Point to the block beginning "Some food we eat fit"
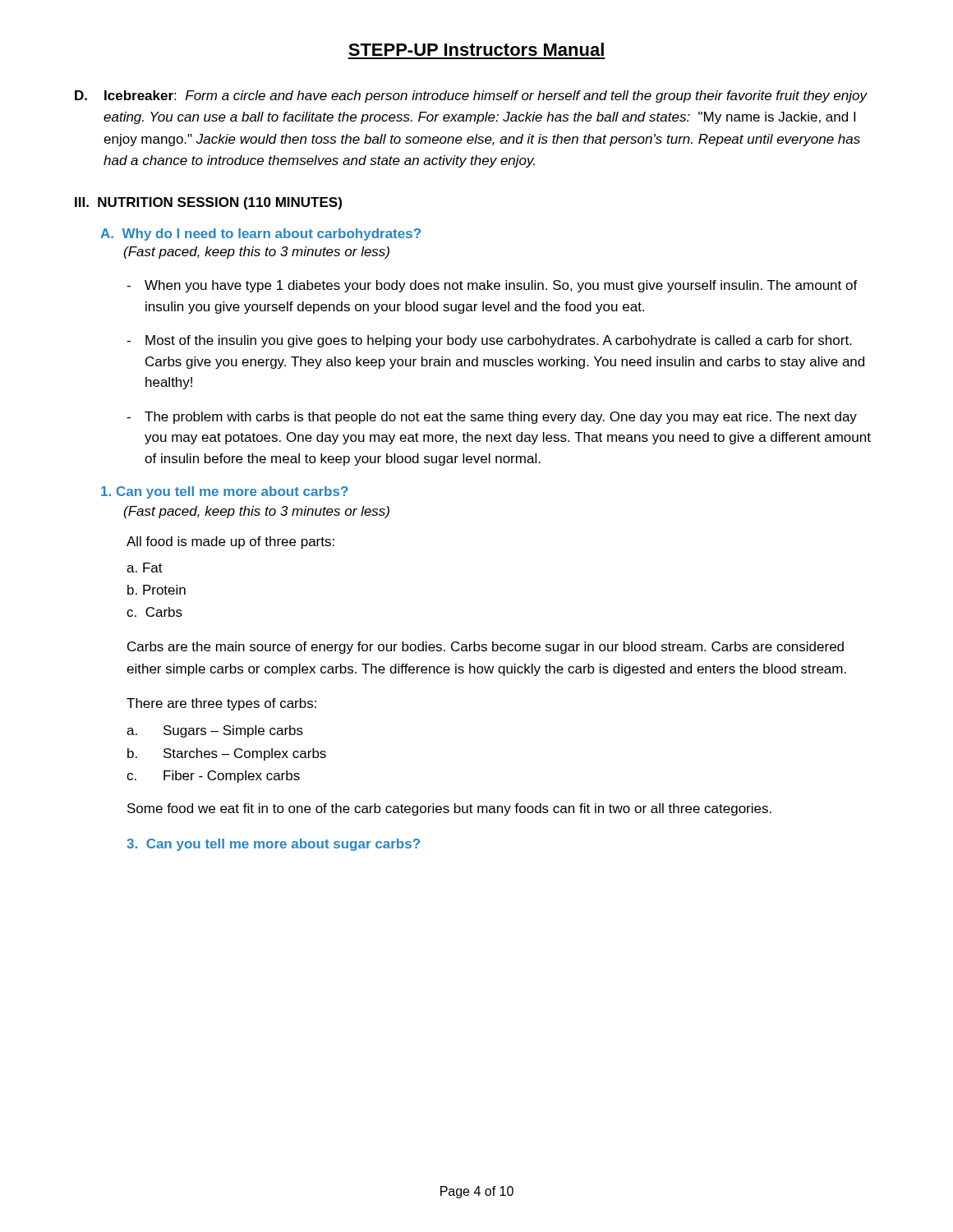Viewport: 953px width, 1232px height. tap(449, 808)
